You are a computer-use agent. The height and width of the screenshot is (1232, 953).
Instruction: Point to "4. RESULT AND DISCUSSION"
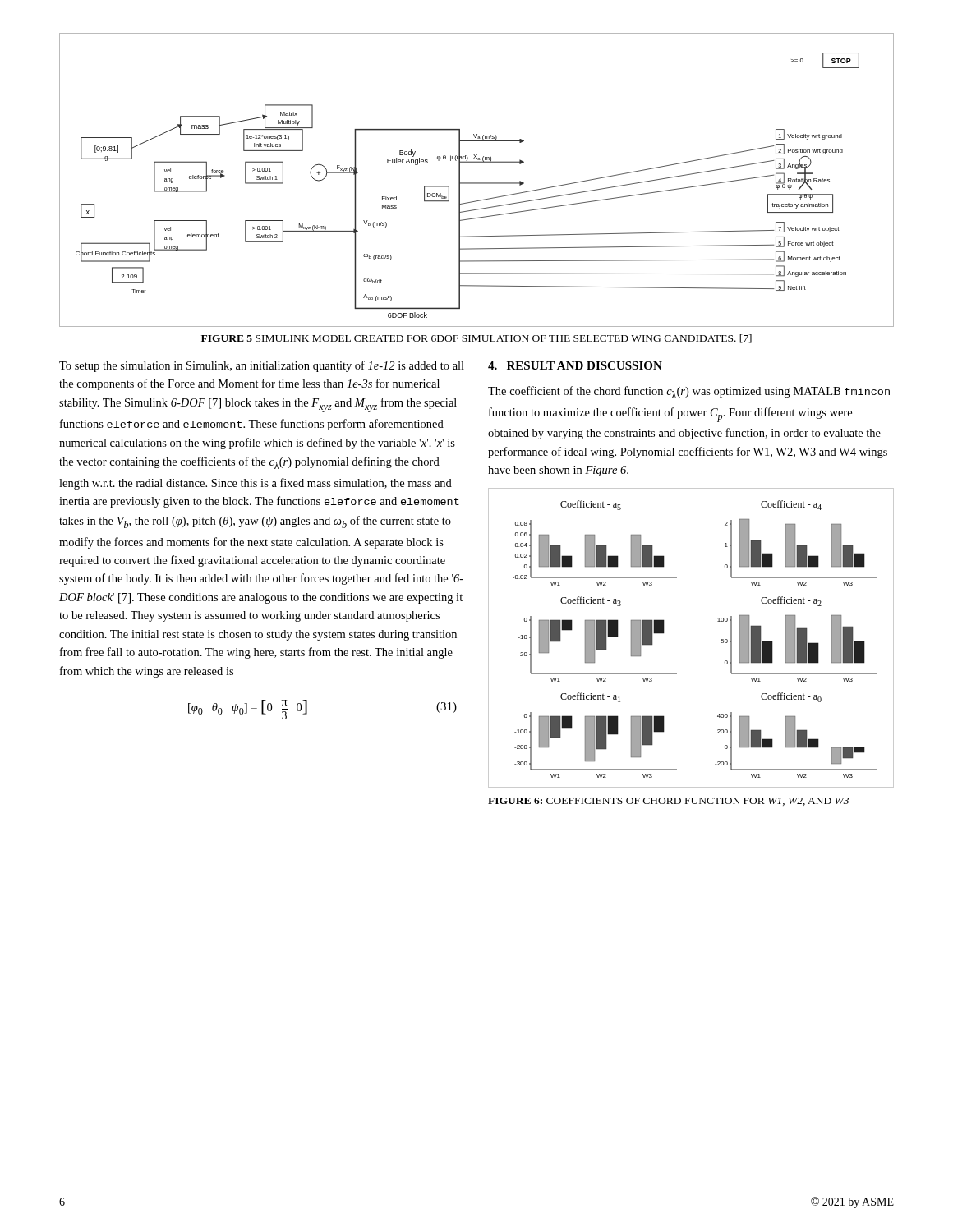coord(575,365)
